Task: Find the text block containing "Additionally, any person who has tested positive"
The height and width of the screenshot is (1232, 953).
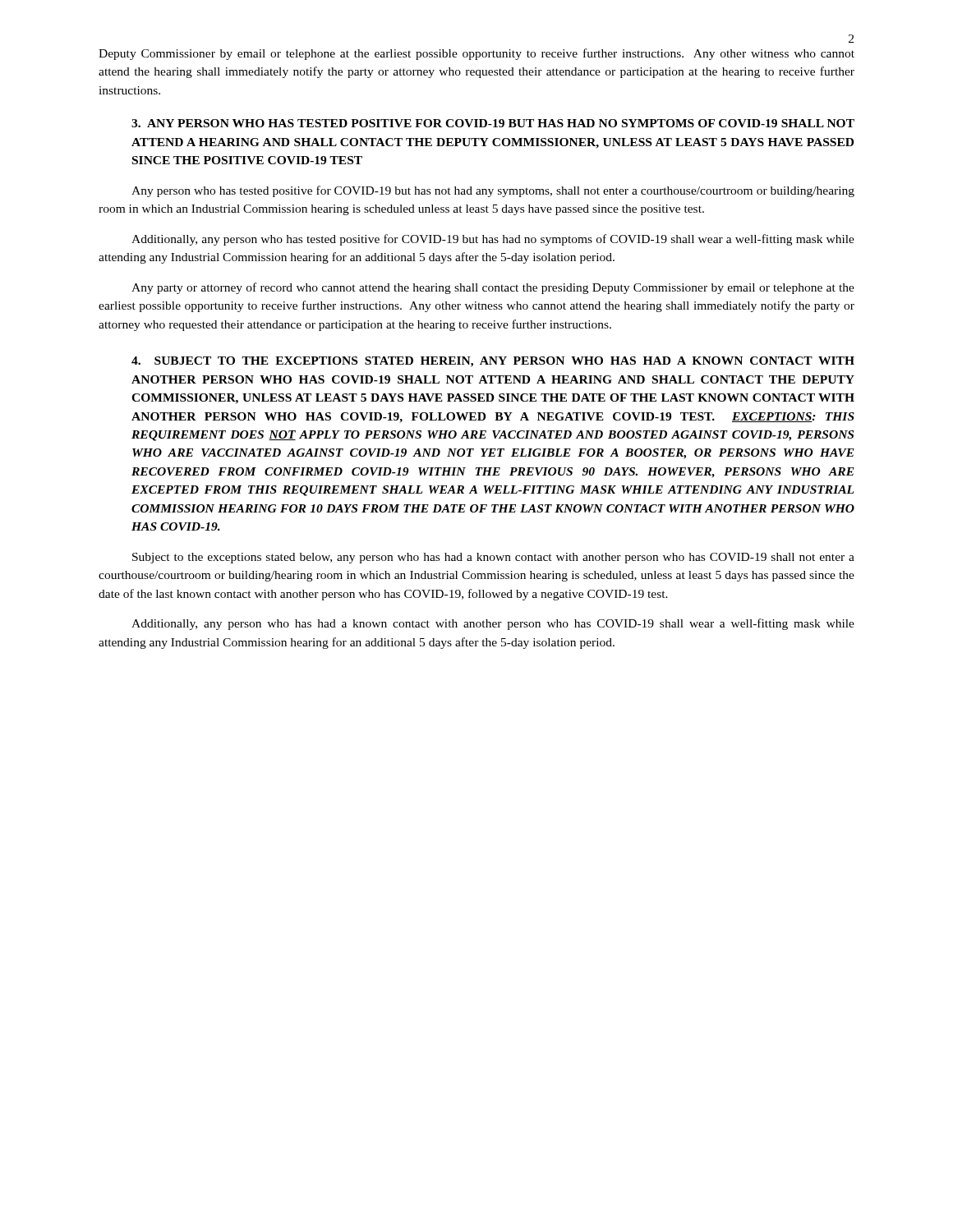Action: [x=476, y=248]
